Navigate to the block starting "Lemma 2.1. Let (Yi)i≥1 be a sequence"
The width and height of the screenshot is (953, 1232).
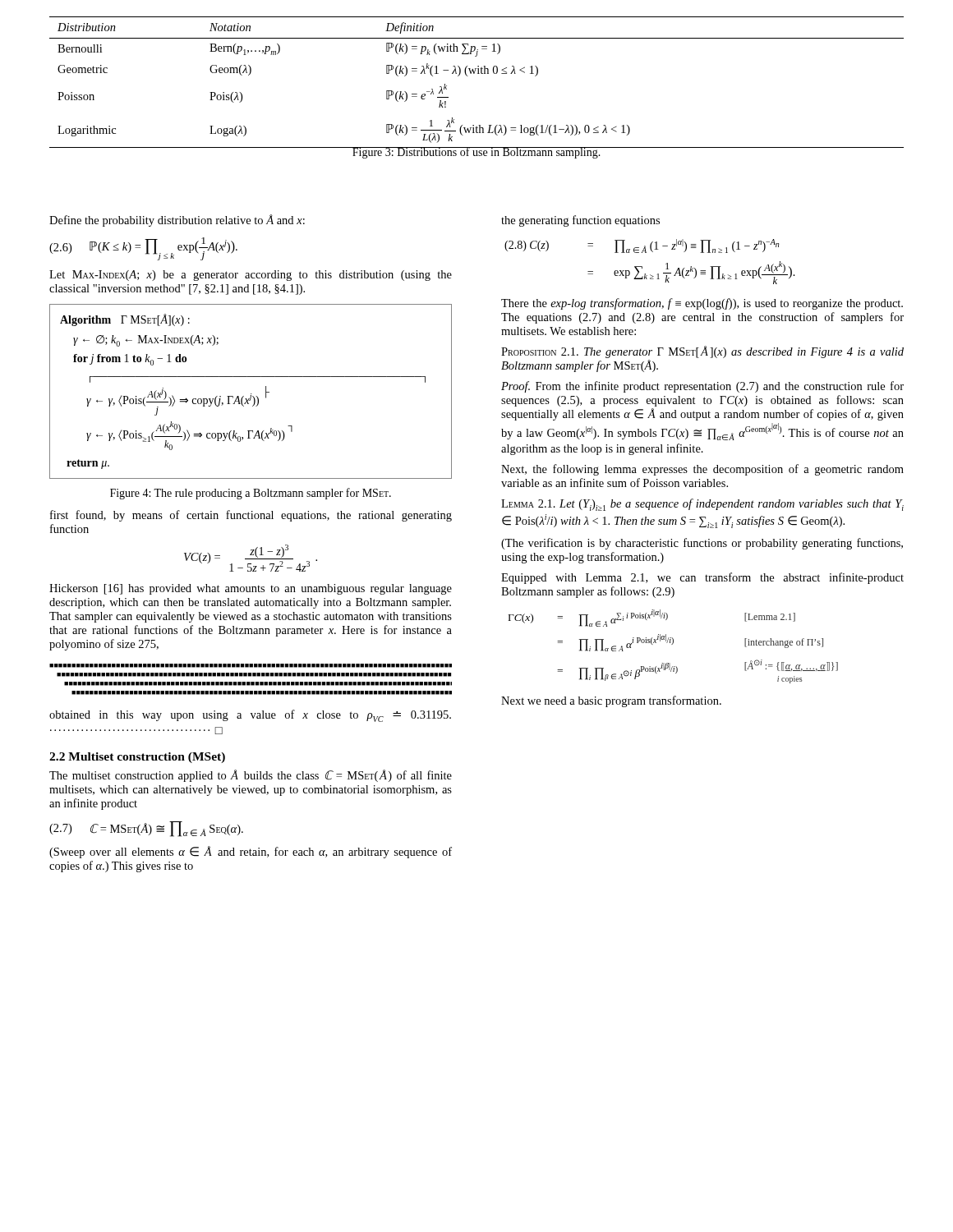(x=702, y=513)
